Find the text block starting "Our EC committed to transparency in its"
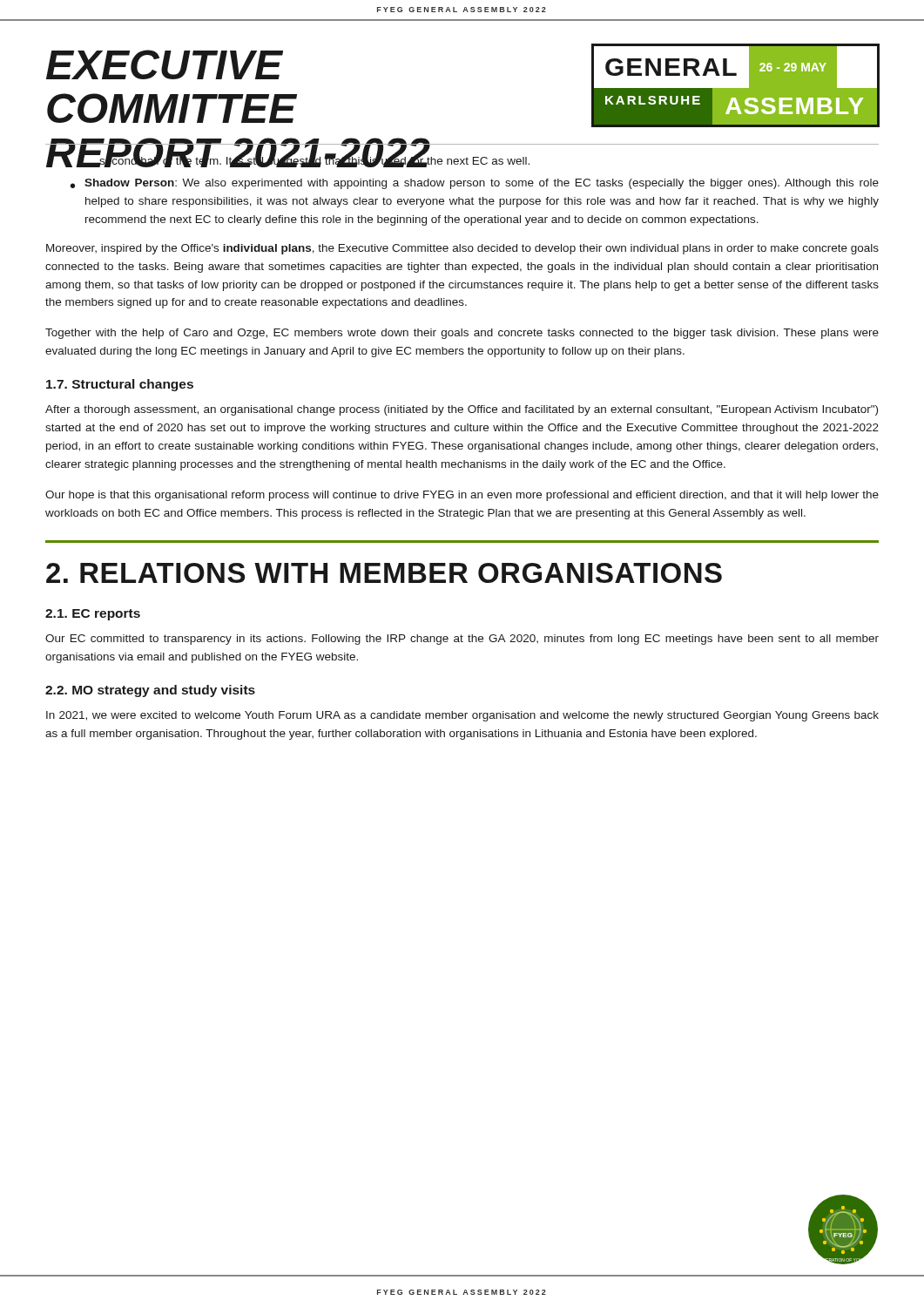 [462, 647]
